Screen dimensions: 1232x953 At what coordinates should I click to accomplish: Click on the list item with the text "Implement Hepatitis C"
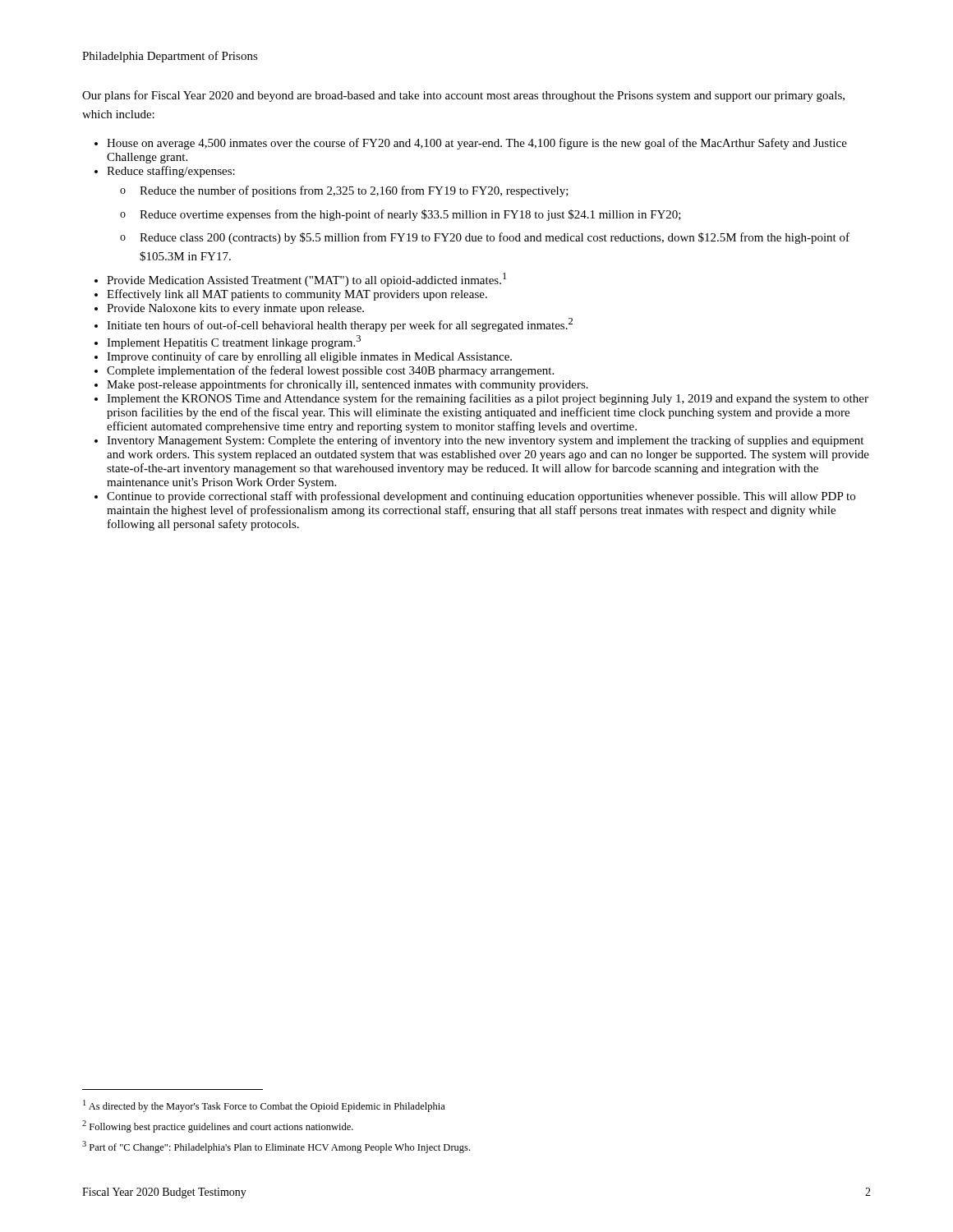tap(489, 341)
